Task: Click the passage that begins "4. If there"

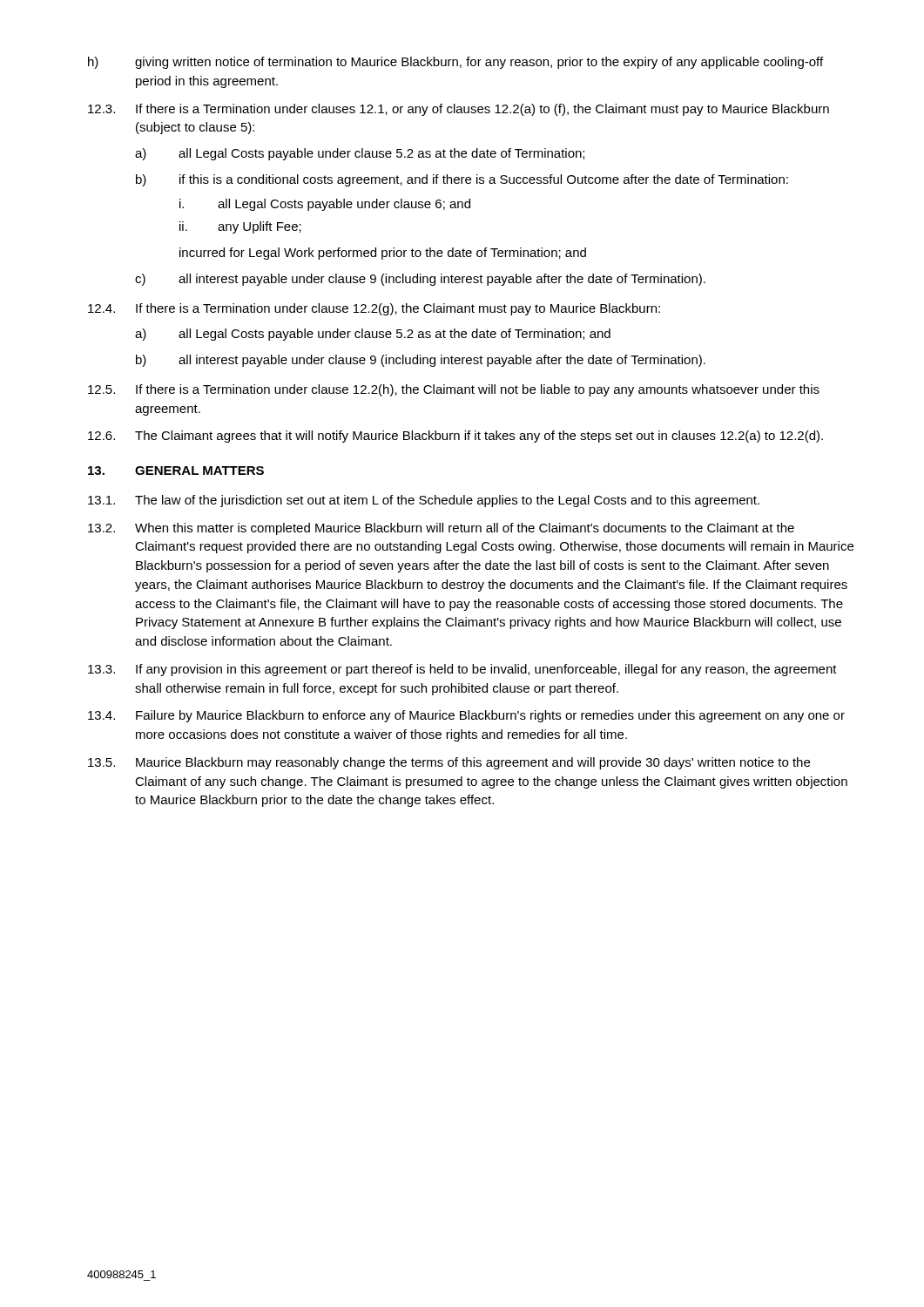Action: tap(471, 308)
